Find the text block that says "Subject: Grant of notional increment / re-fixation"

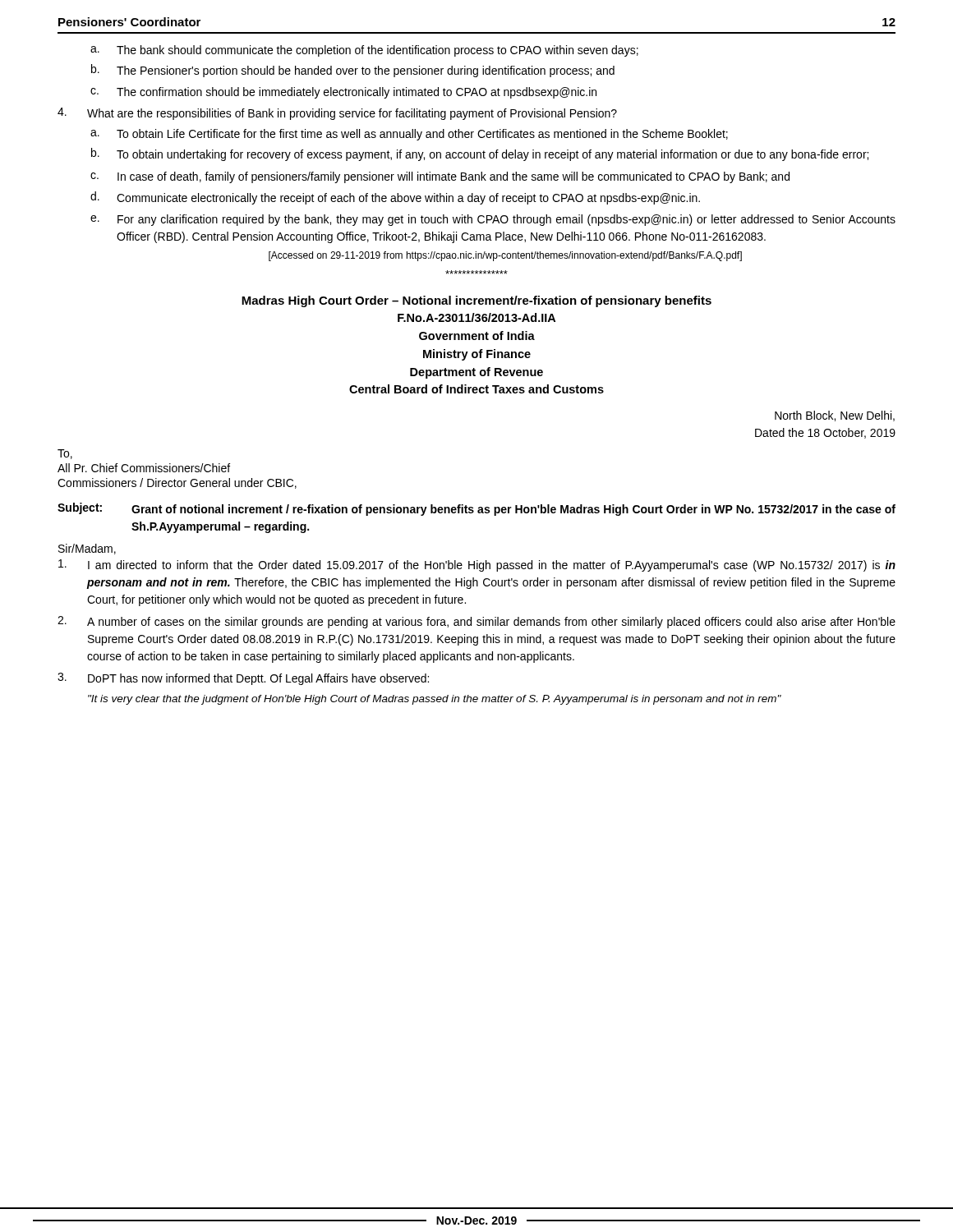[x=476, y=518]
